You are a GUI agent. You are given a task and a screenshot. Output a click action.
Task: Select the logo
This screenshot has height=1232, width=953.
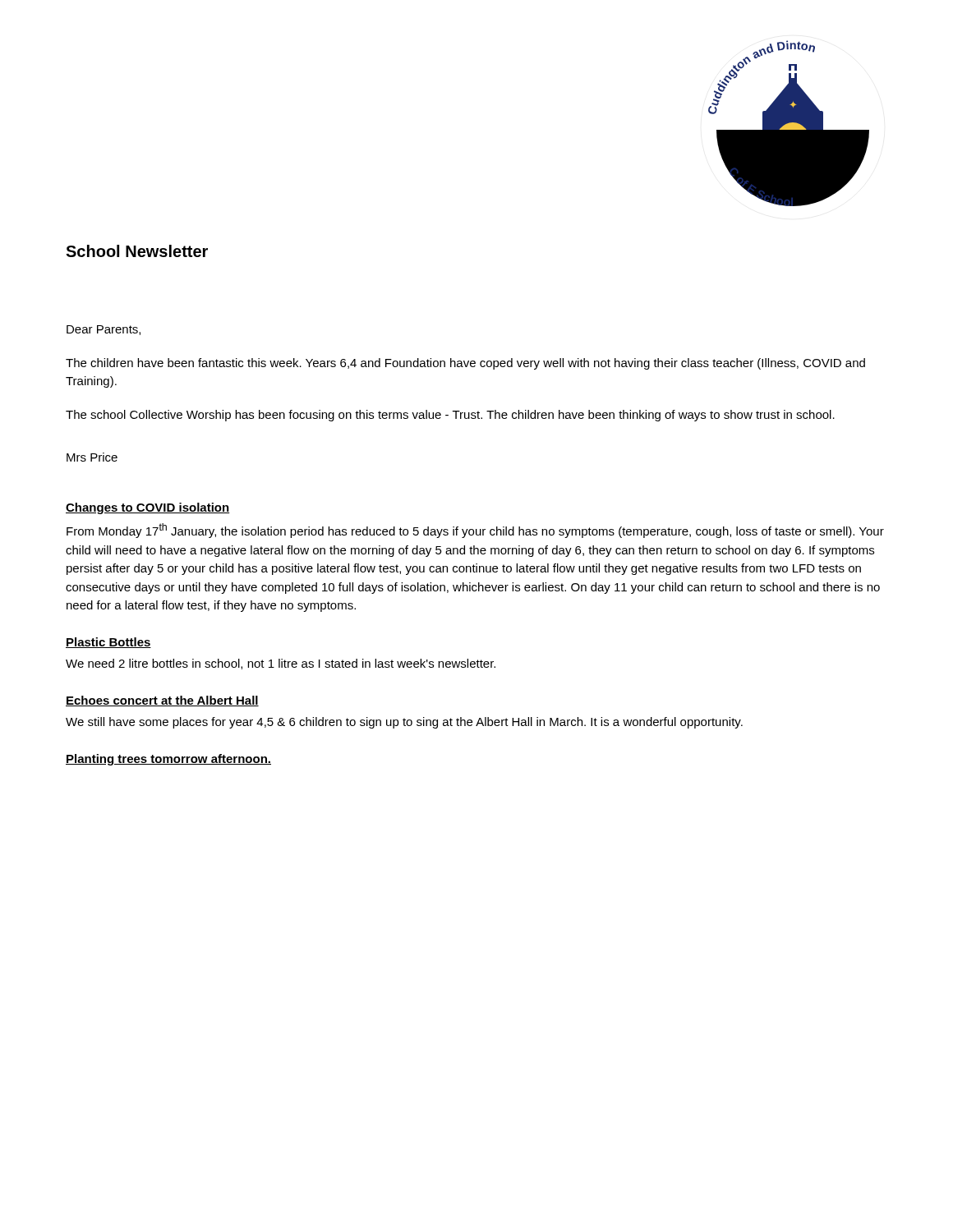(793, 127)
